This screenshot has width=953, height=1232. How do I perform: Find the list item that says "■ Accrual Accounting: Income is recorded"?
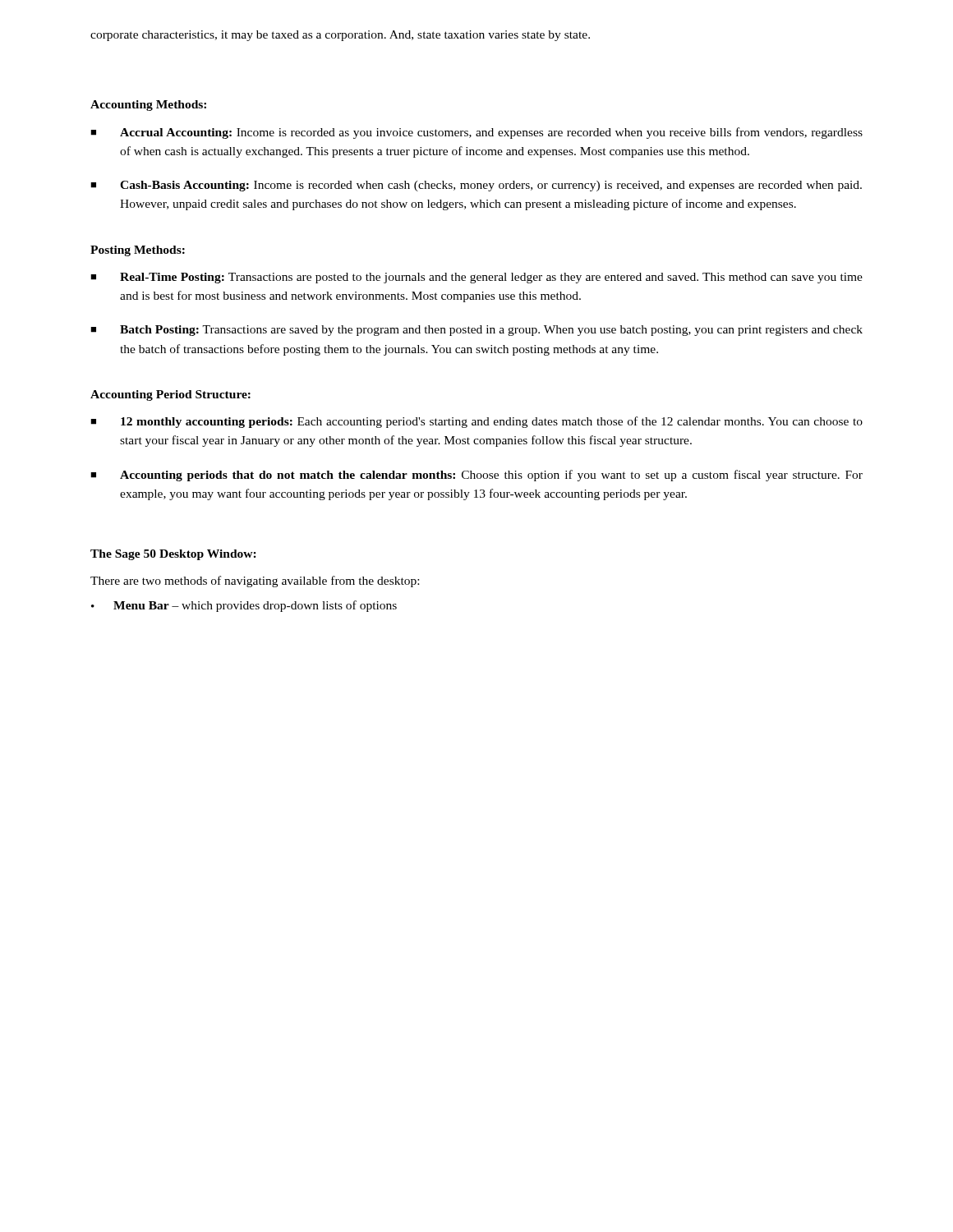coord(476,141)
